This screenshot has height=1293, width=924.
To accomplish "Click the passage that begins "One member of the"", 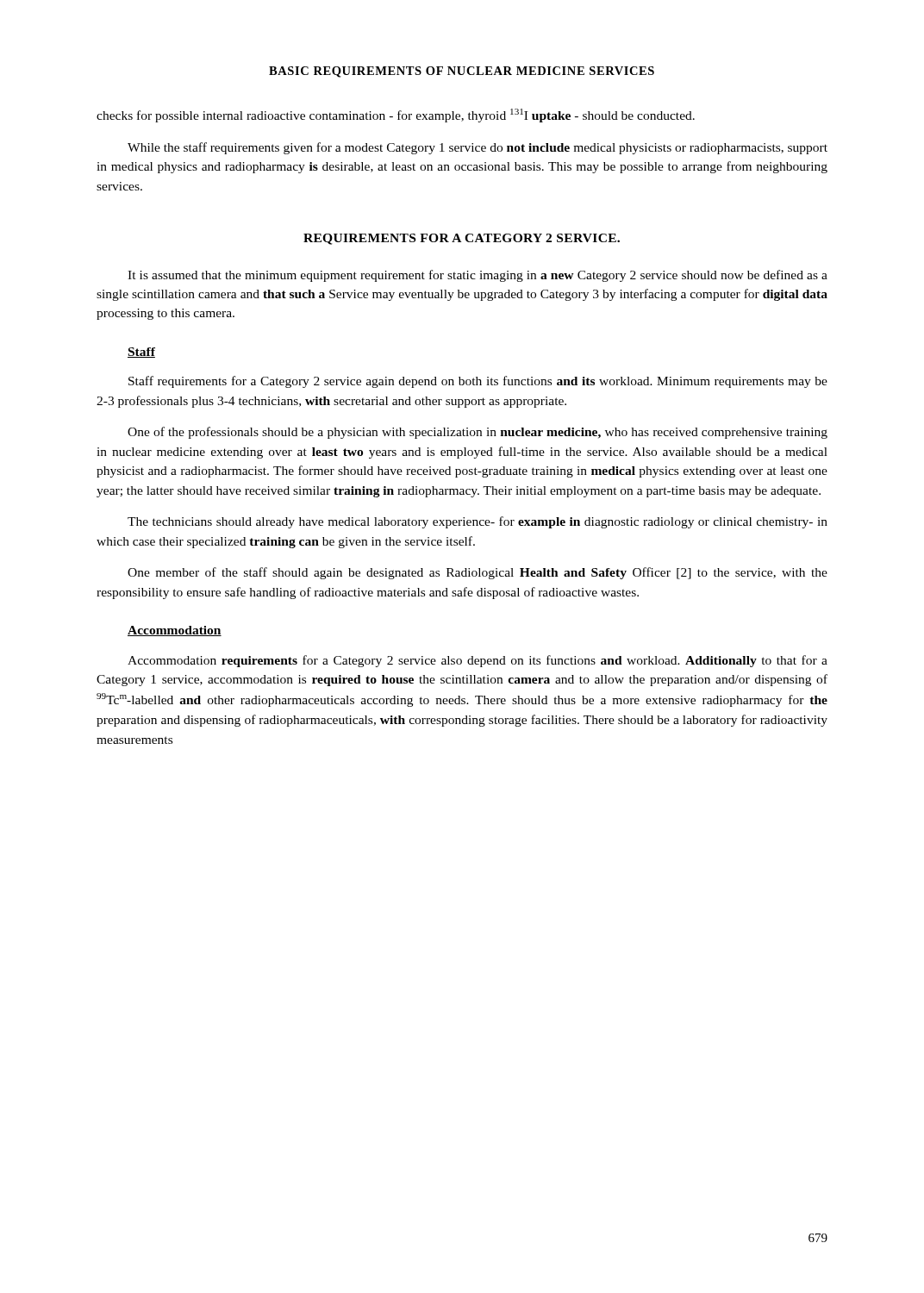I will (x=462, y=582).
